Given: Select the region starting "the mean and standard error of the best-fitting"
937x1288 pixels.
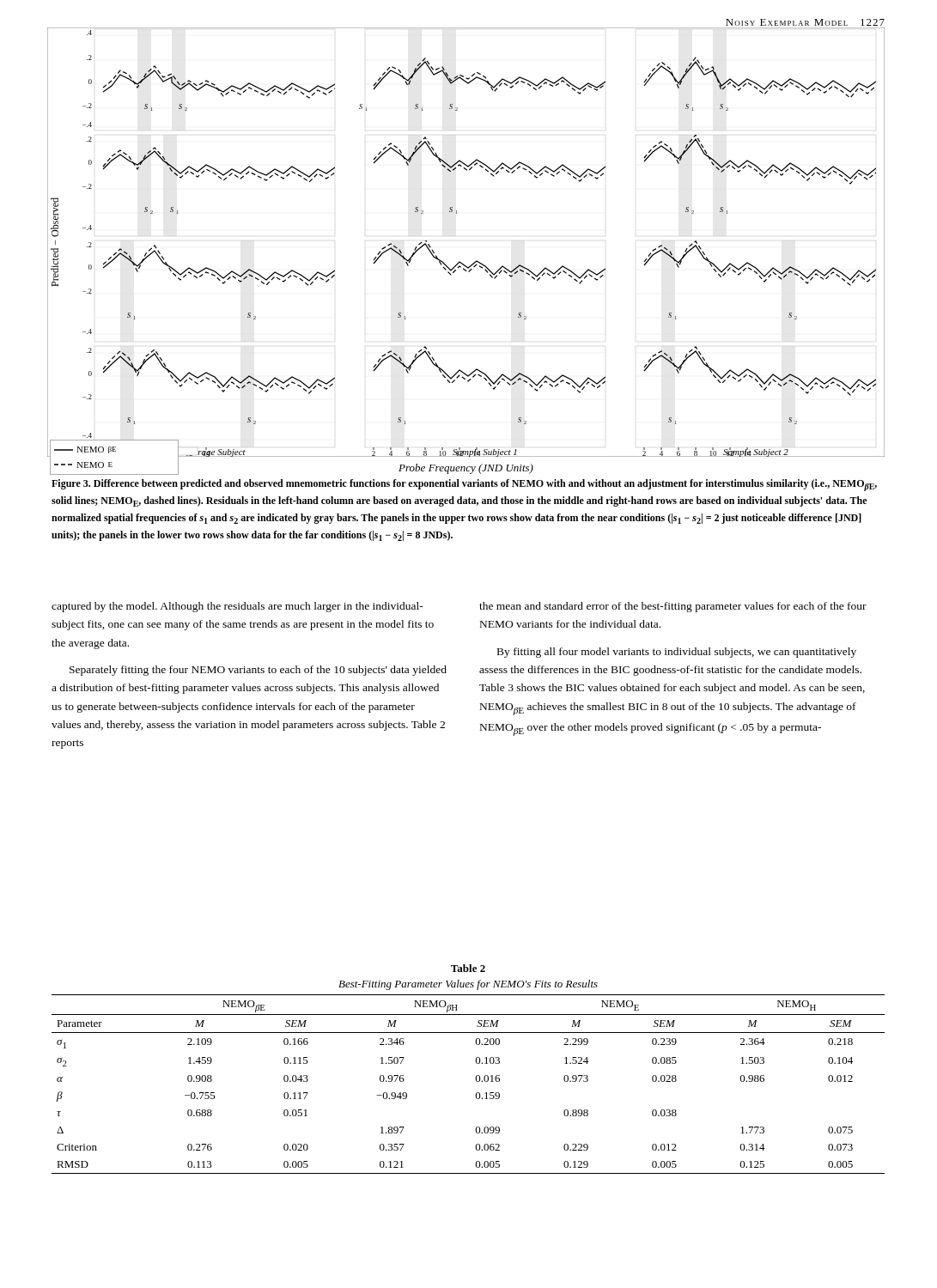Looking at the screenshot, I should pos(683,668).
